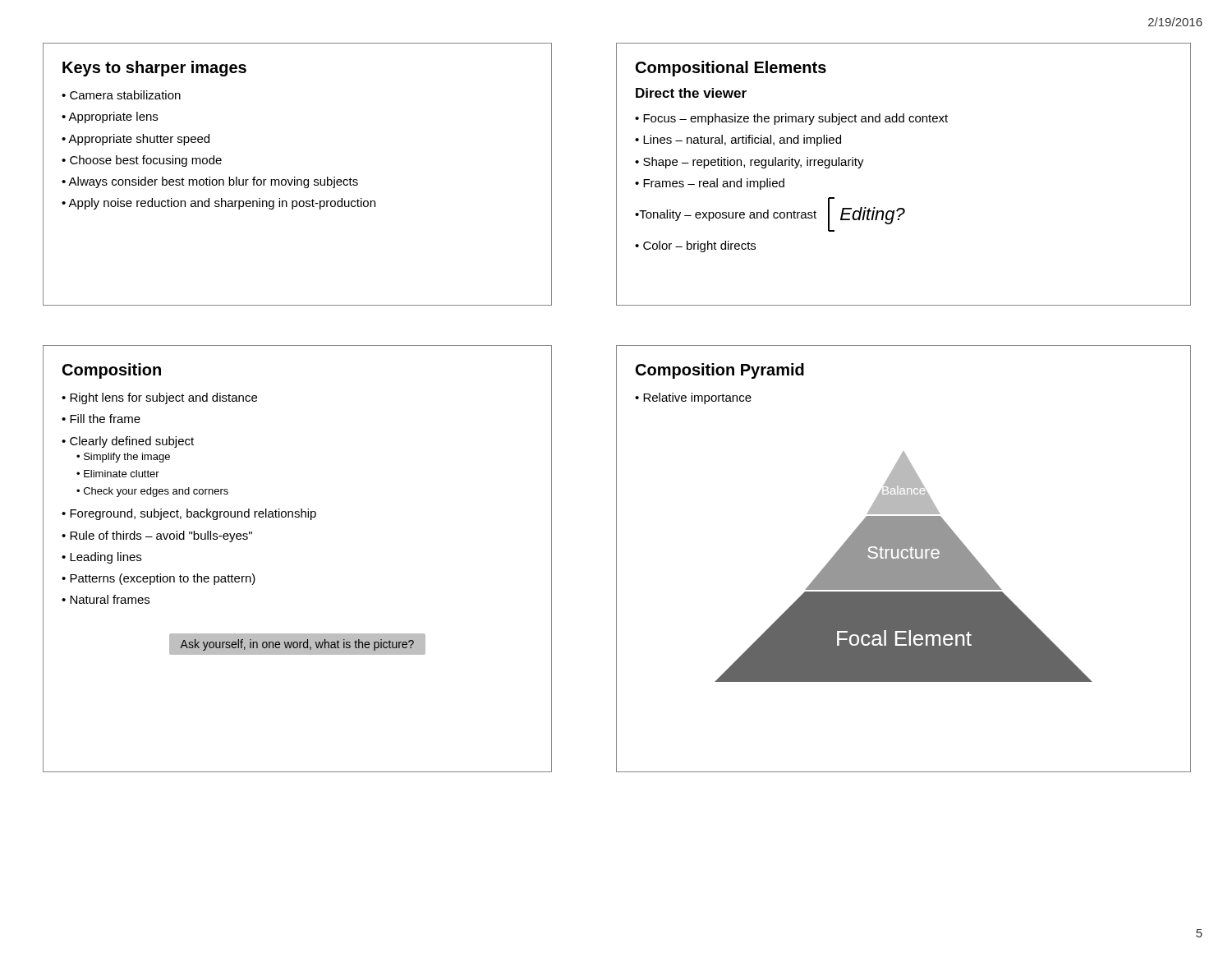Screen dimensions: 953x1232
Task: Point to the block starting "Ask yourself, in one word, what is the"
Action: [x=297, y=644]
